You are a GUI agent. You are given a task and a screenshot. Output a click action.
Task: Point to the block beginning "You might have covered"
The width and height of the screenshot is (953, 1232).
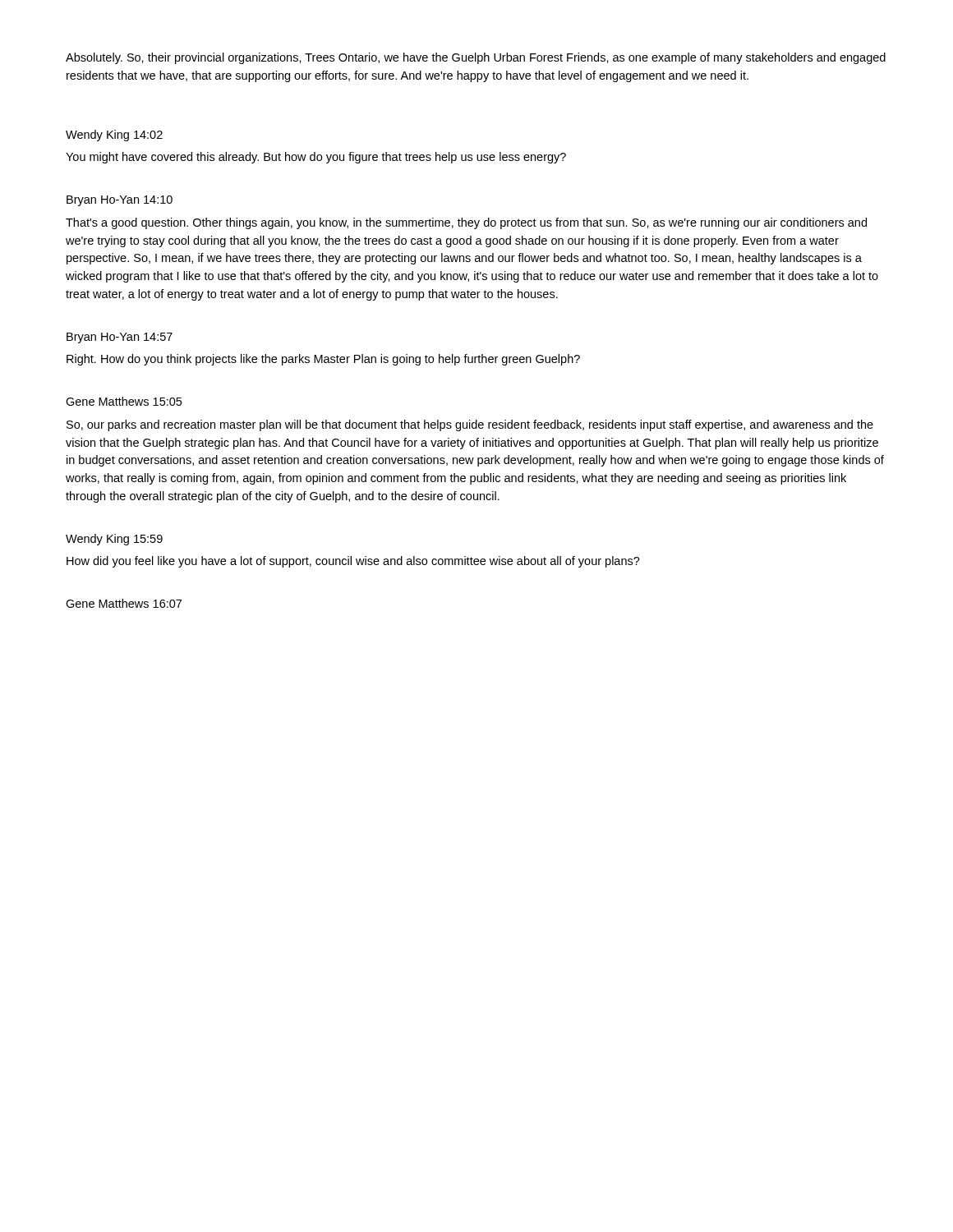[x=316, y=157]
